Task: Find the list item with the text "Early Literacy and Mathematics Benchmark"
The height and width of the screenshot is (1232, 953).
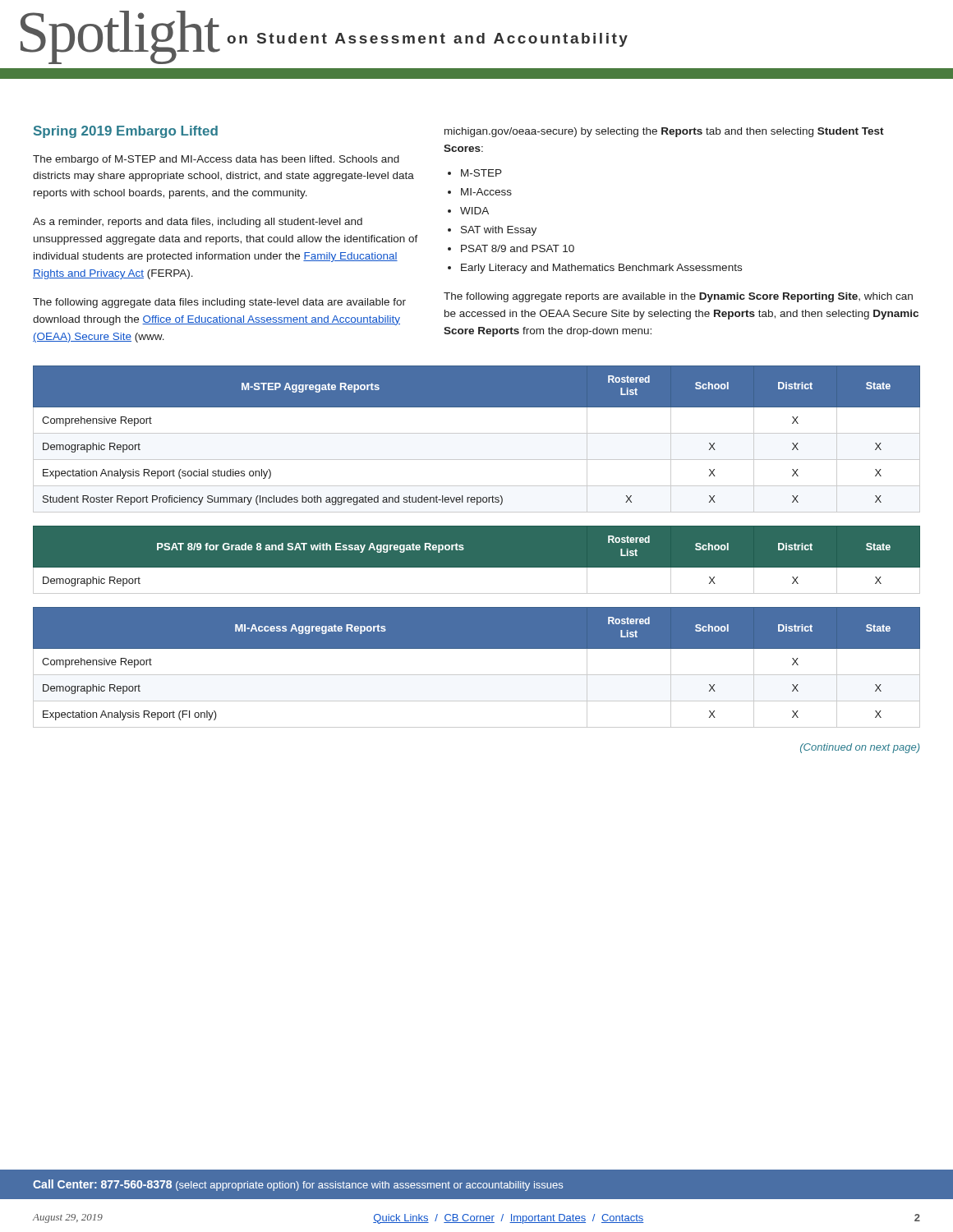Action: coord(601,267)
